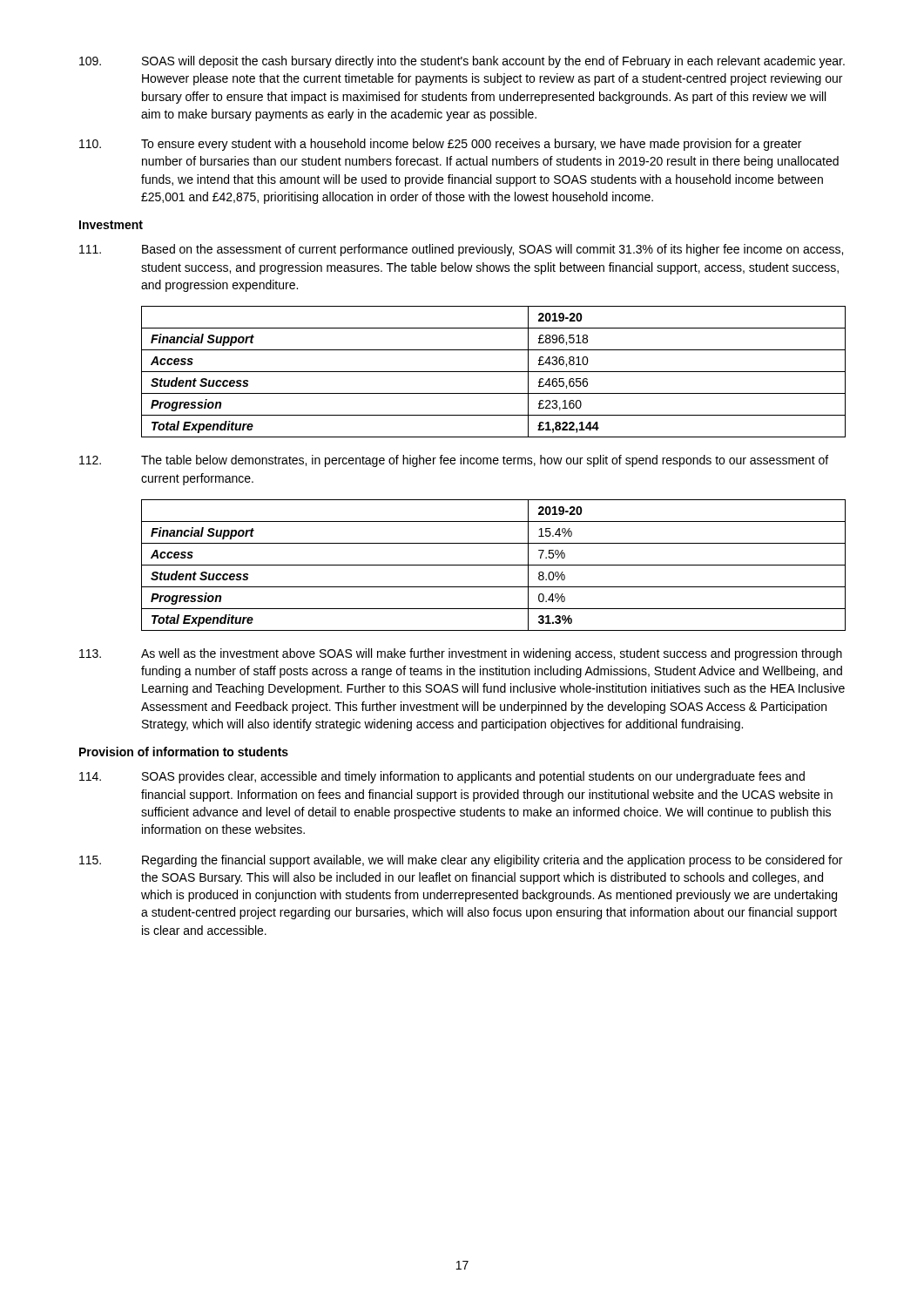
Task: Where is the passage that starts "115. Regarding the"?
Action: 462,895
